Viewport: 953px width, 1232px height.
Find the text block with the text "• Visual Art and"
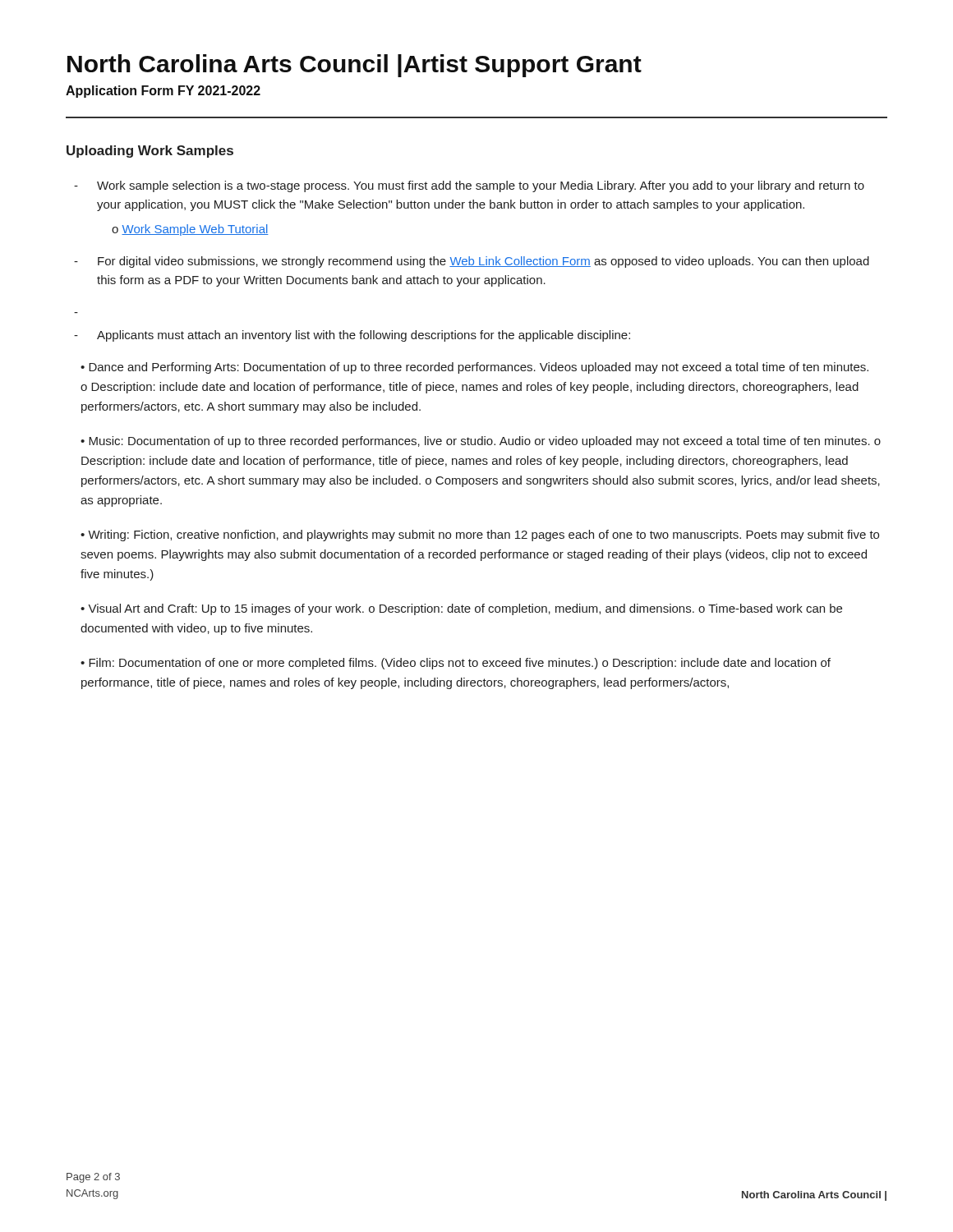click(x=462, y=618)
